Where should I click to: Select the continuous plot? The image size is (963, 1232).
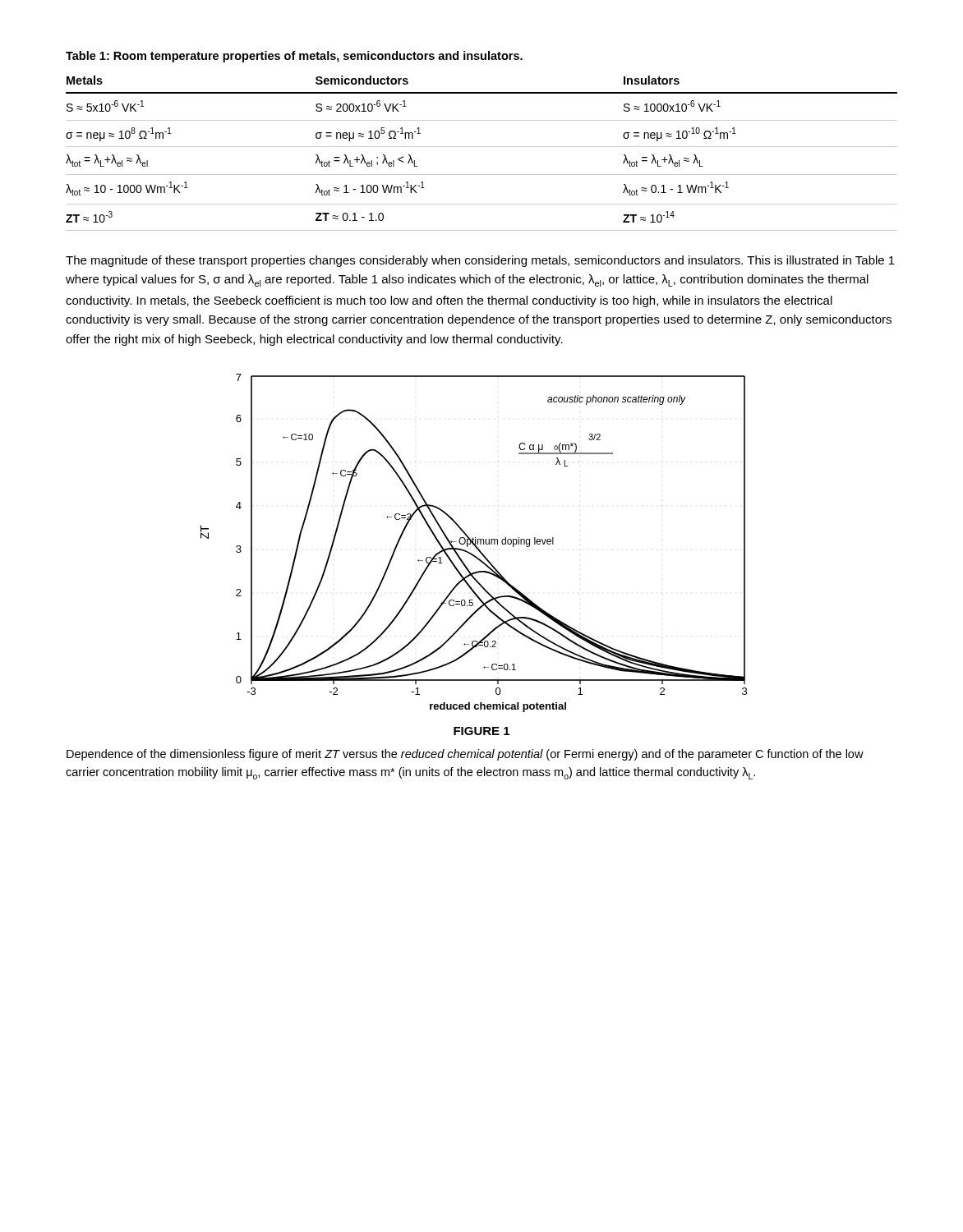[482, 542]
